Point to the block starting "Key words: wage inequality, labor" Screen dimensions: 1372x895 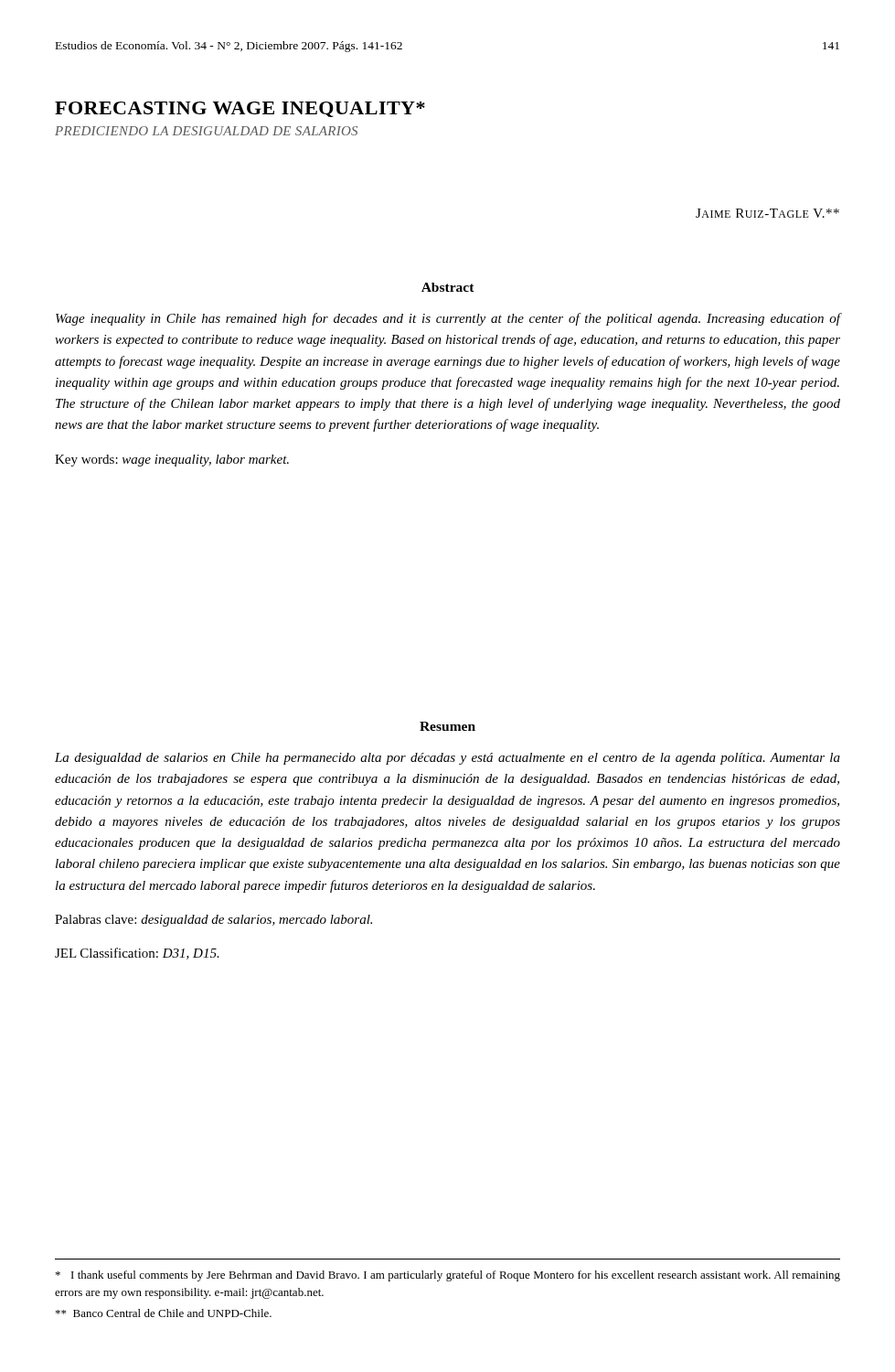coord(172,459)
